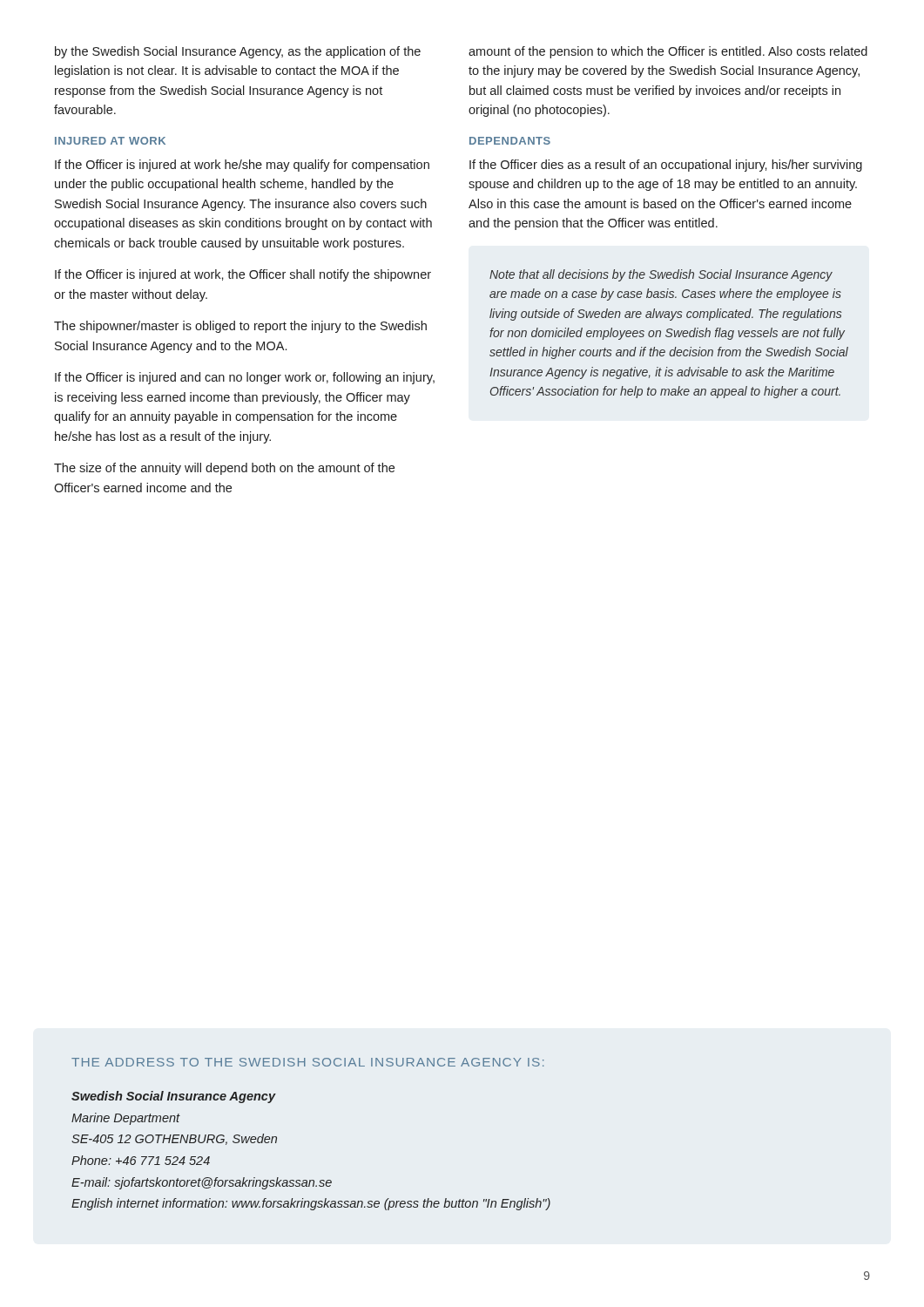The height and width of the screenshot is (1307, 924).
Task: Select the text block with the text "Swedish Social Insurance Agency Marine"
Action: coord(174,1097)
